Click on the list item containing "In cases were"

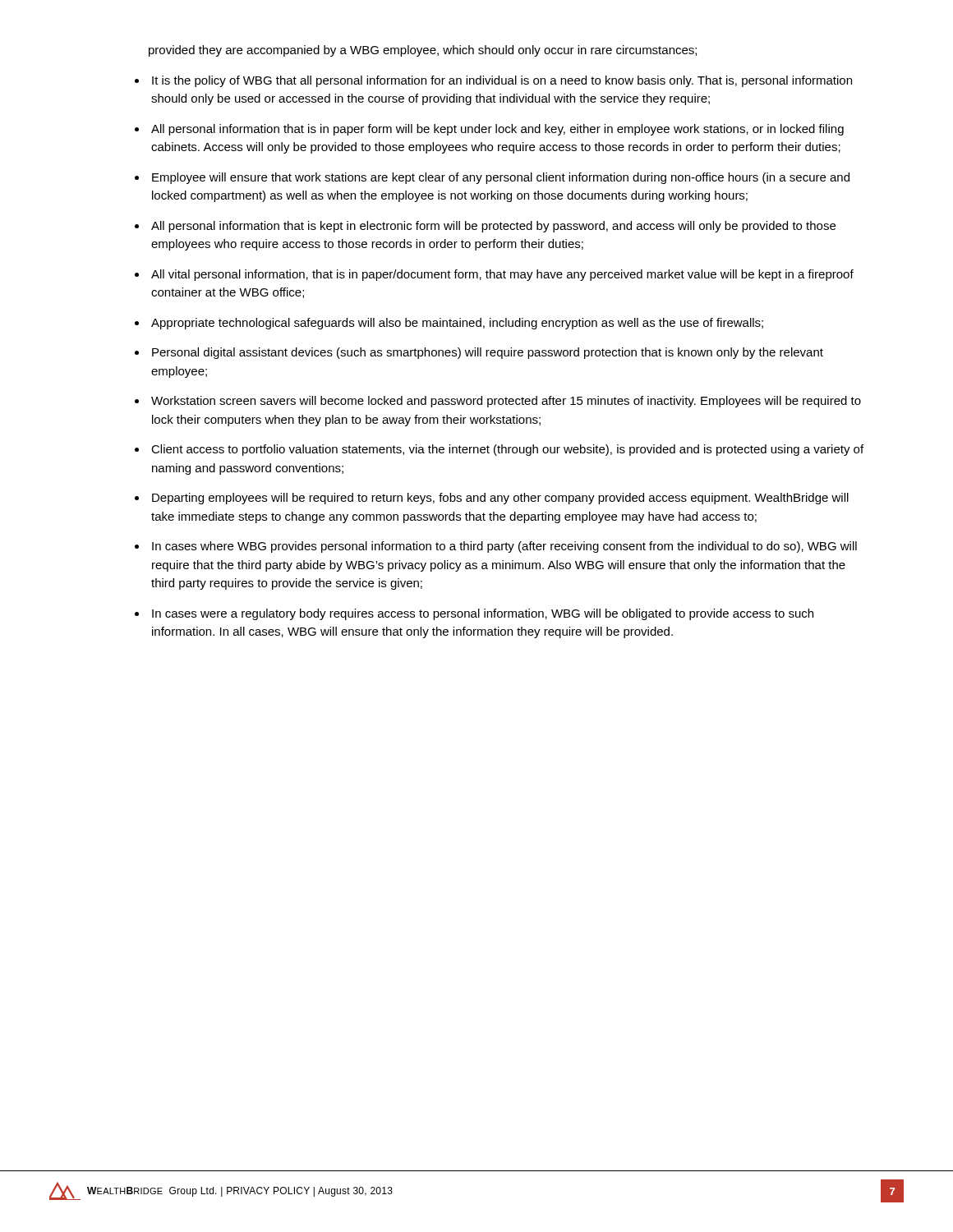click(483, 622)
